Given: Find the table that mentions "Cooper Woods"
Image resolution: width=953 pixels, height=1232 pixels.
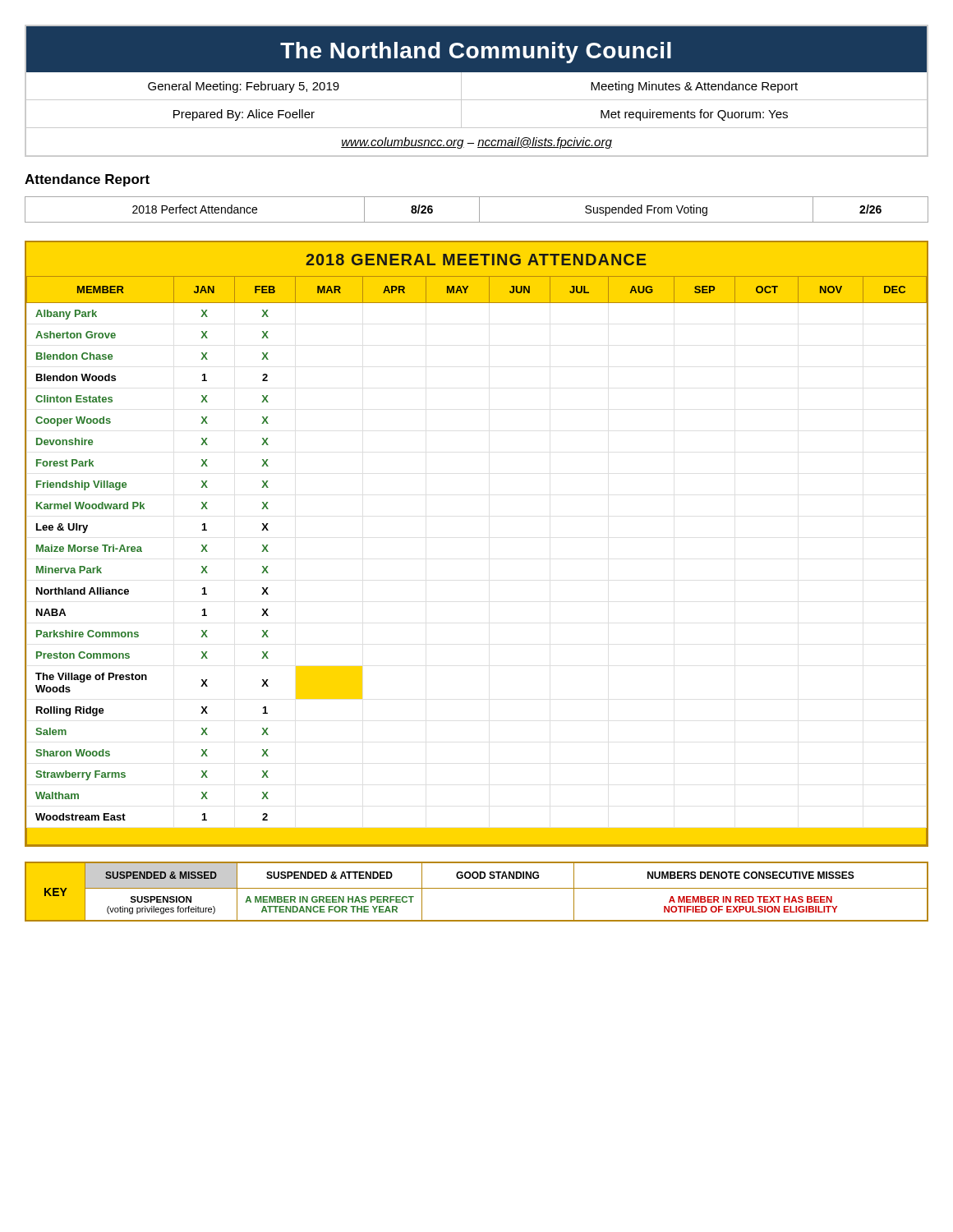Looking at the screenshot, I should pyautogui.click(x=476, y=544).
